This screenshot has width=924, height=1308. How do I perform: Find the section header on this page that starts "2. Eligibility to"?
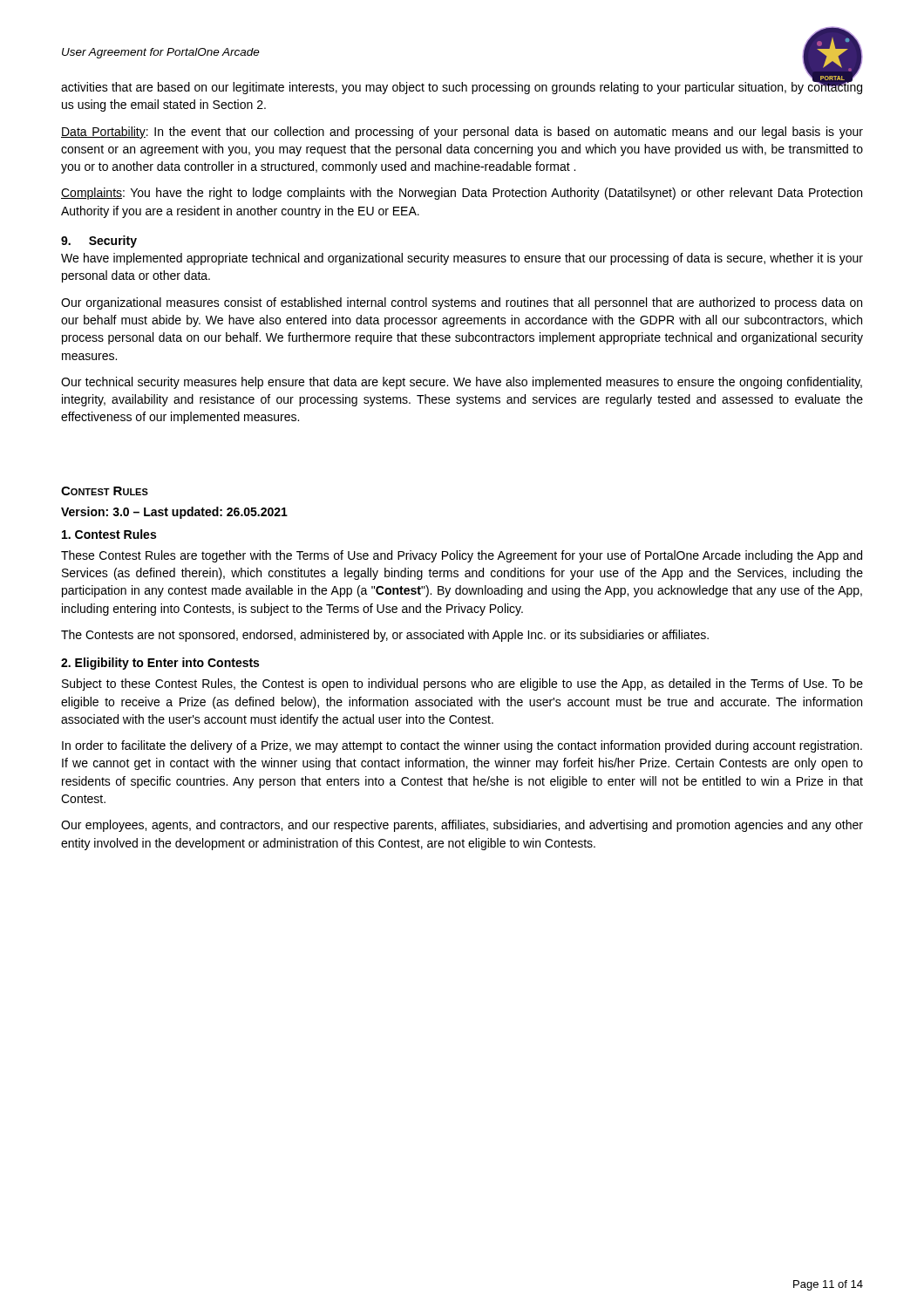pos(160,663)
